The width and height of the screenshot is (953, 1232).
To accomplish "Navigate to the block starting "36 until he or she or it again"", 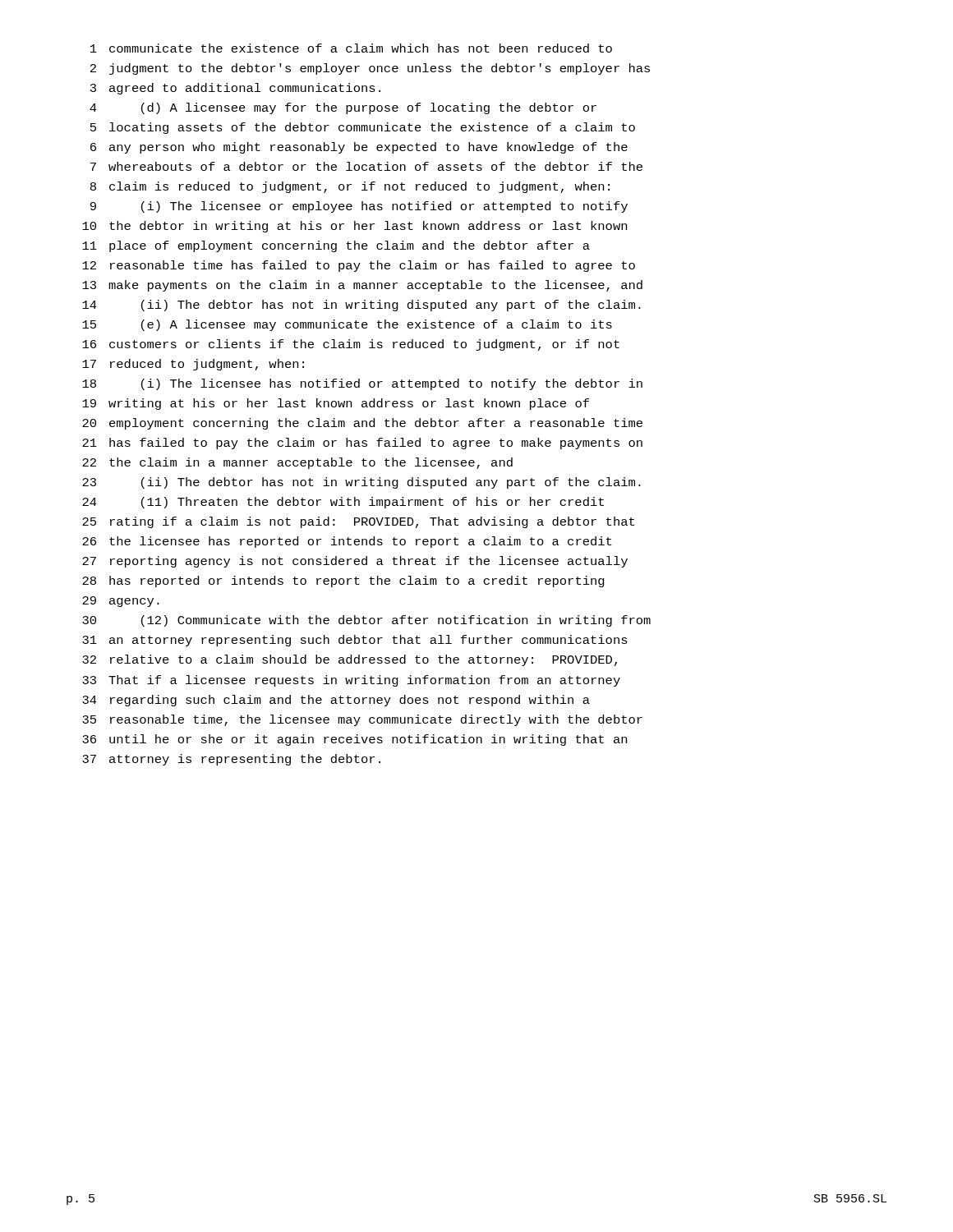I will pos(476,740).
